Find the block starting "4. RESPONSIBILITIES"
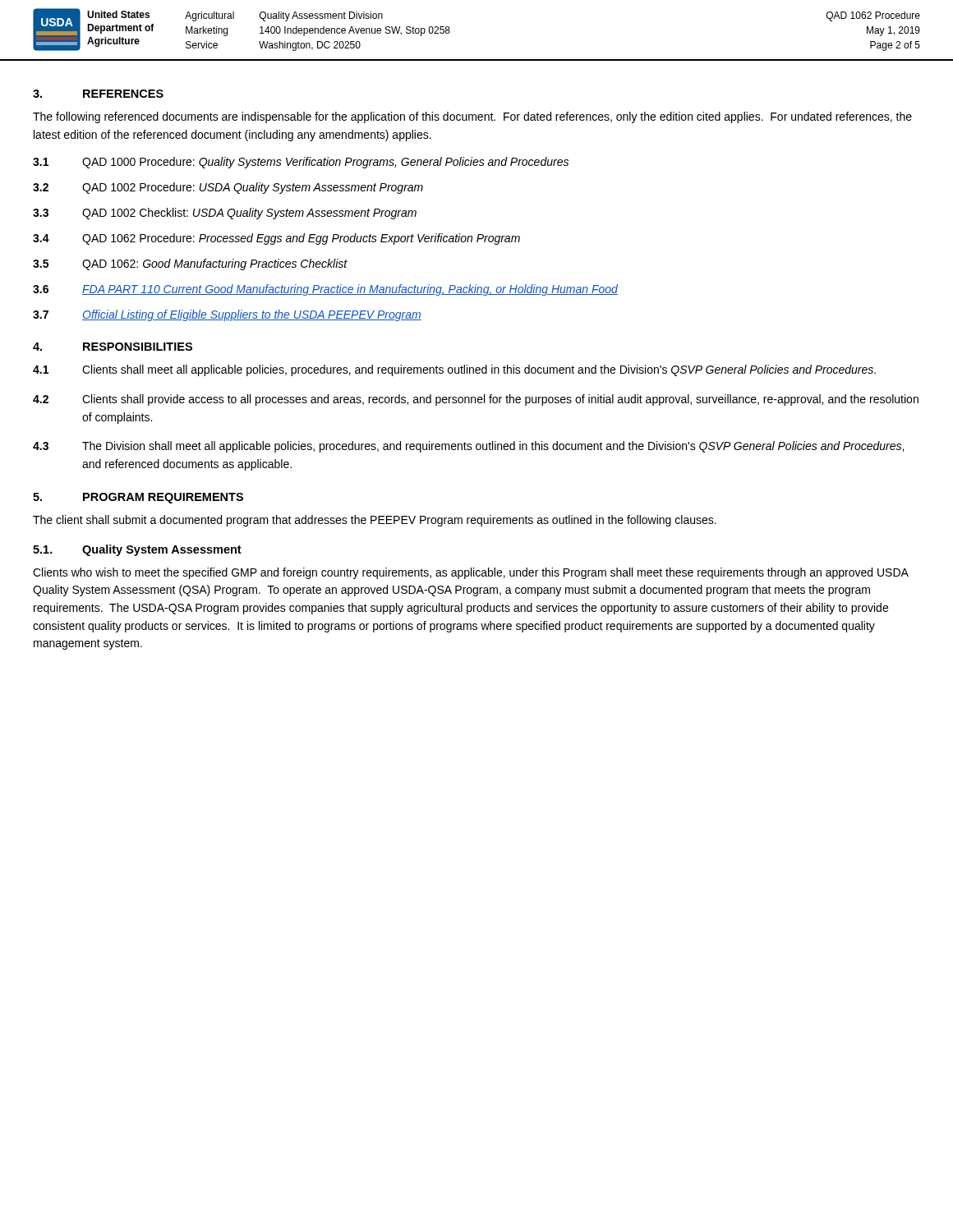The height and width of the screenshot is (1232, 953). pos(113,347)
